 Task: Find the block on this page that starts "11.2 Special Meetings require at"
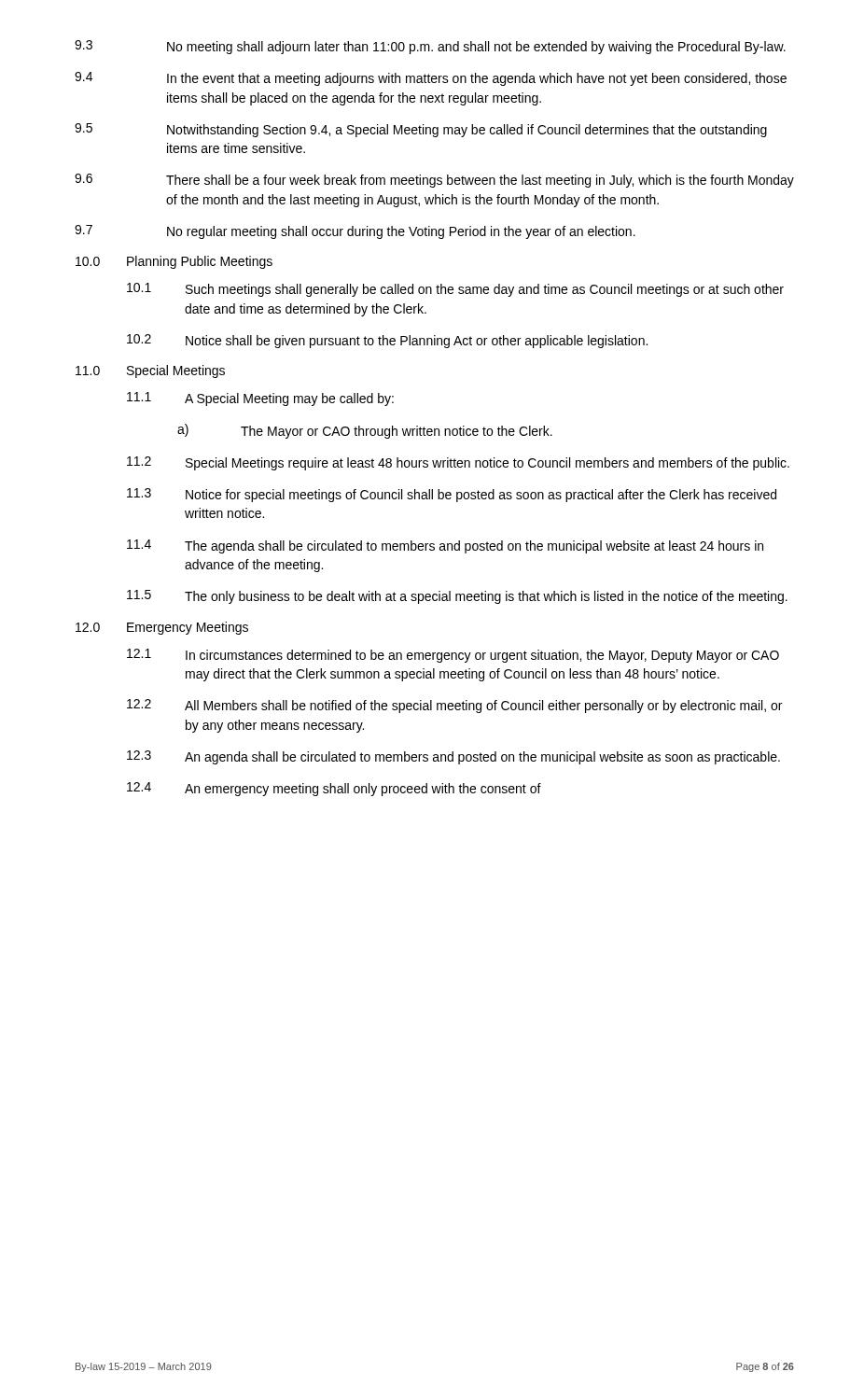coord(460,463)
